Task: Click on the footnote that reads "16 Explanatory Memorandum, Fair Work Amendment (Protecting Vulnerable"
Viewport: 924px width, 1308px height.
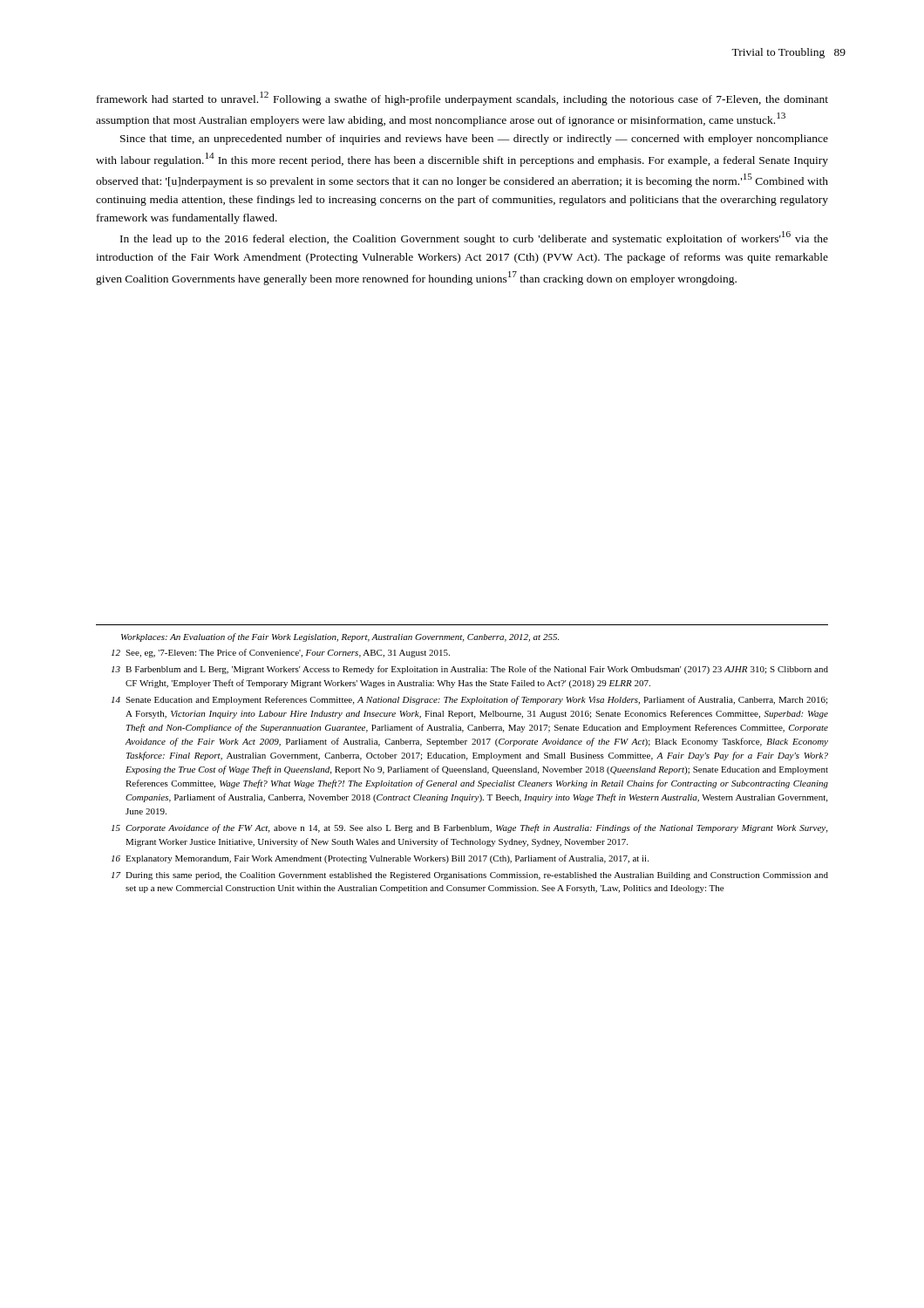Action: (462, 859)
